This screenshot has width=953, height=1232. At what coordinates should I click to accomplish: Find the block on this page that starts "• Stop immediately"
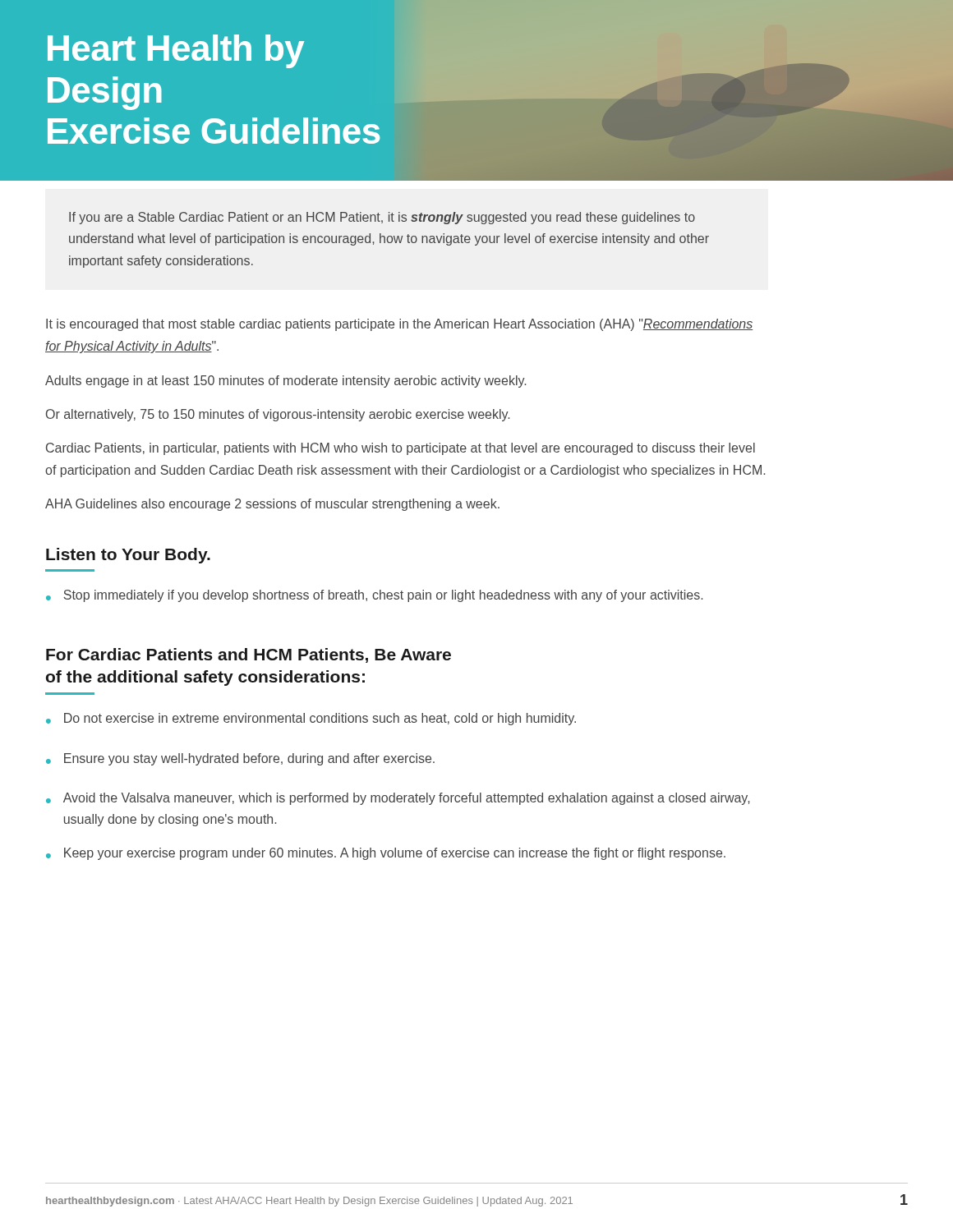coord(407,599)
